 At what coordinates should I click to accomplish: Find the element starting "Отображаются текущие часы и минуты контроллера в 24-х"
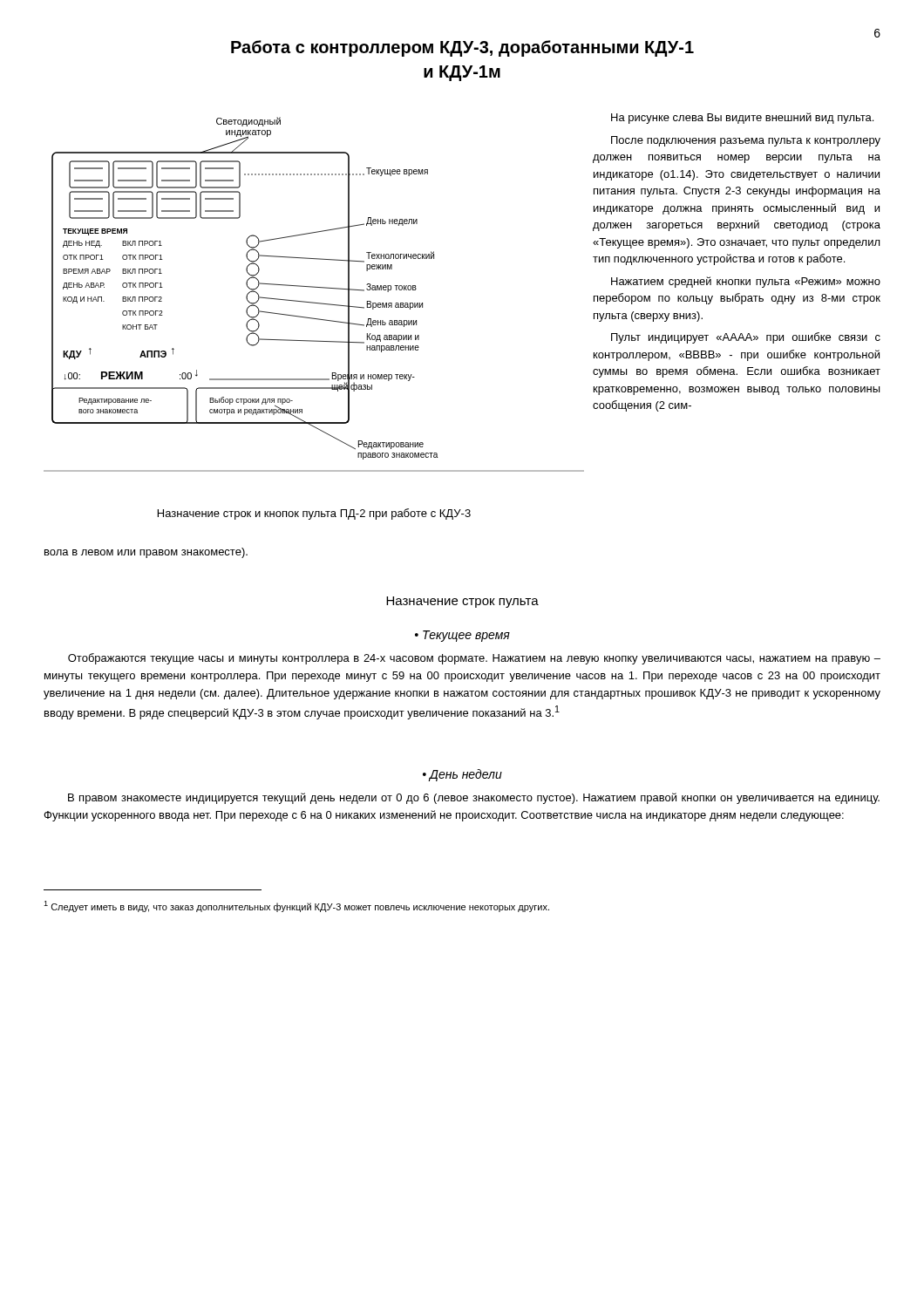(462, 686)
